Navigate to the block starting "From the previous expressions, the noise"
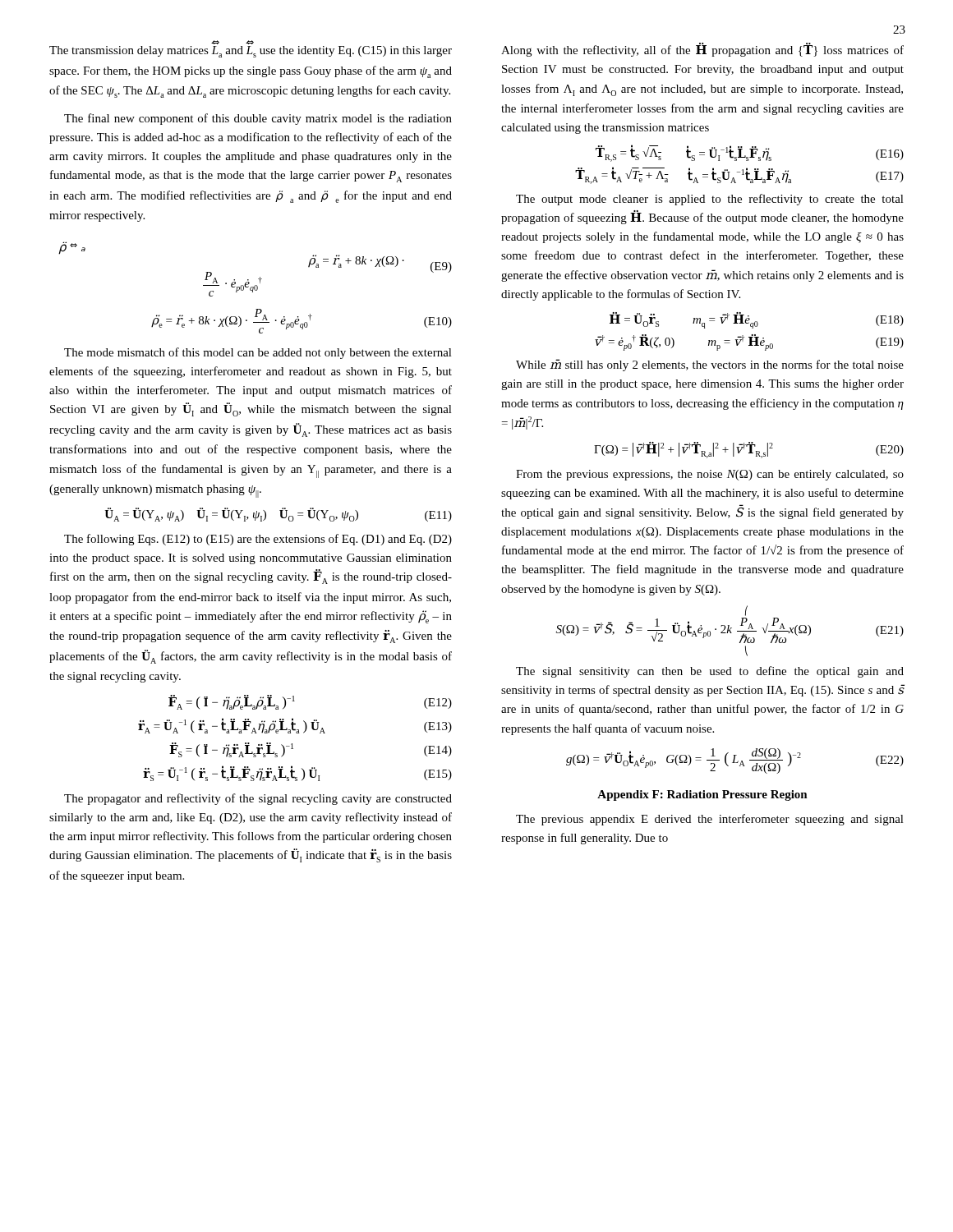 (702, 531)
